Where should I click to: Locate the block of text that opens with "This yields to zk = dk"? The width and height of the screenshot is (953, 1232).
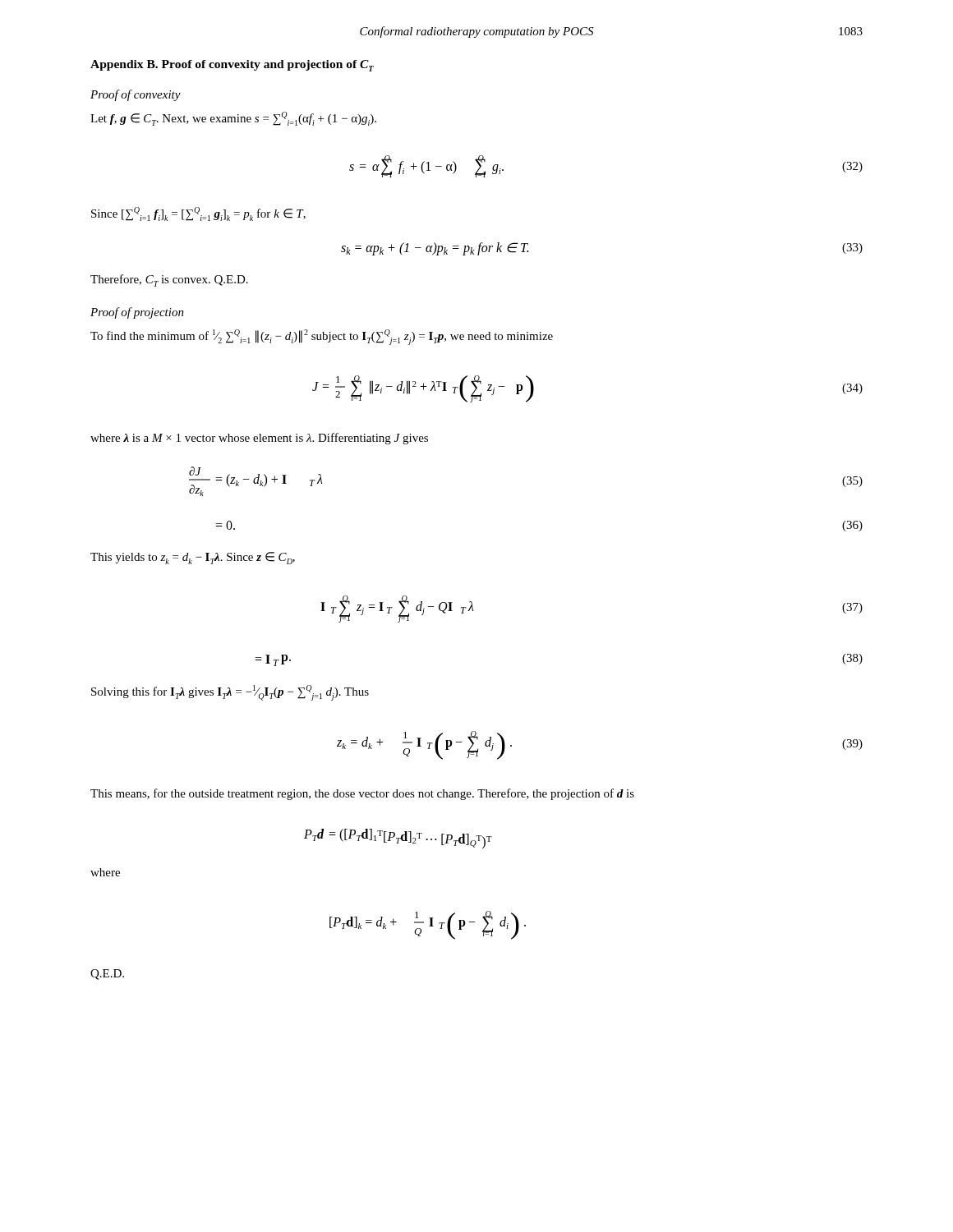pos(193,558)
